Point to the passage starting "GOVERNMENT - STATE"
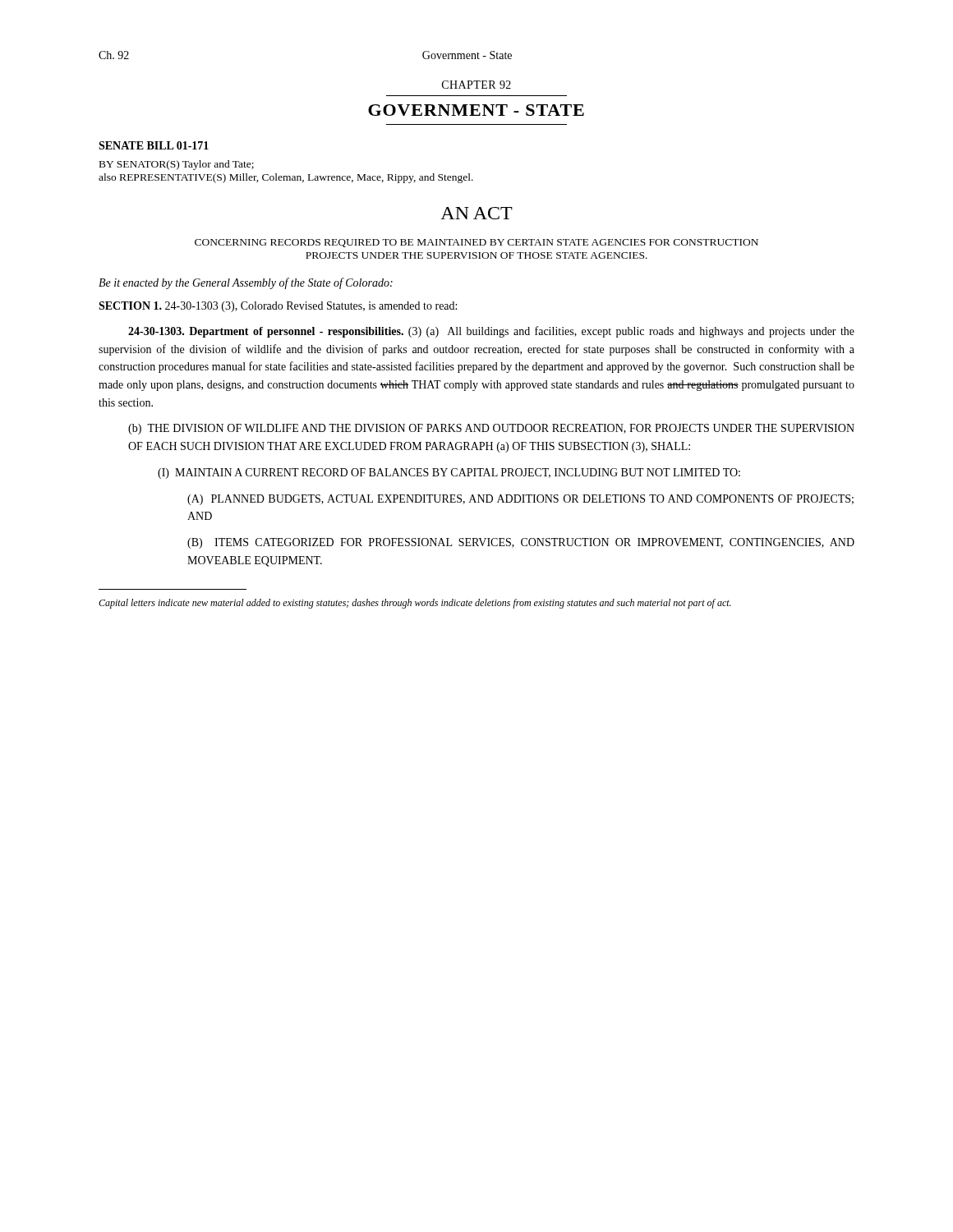953x1232 pixels. pyautogui.click(x=476, y=110)
